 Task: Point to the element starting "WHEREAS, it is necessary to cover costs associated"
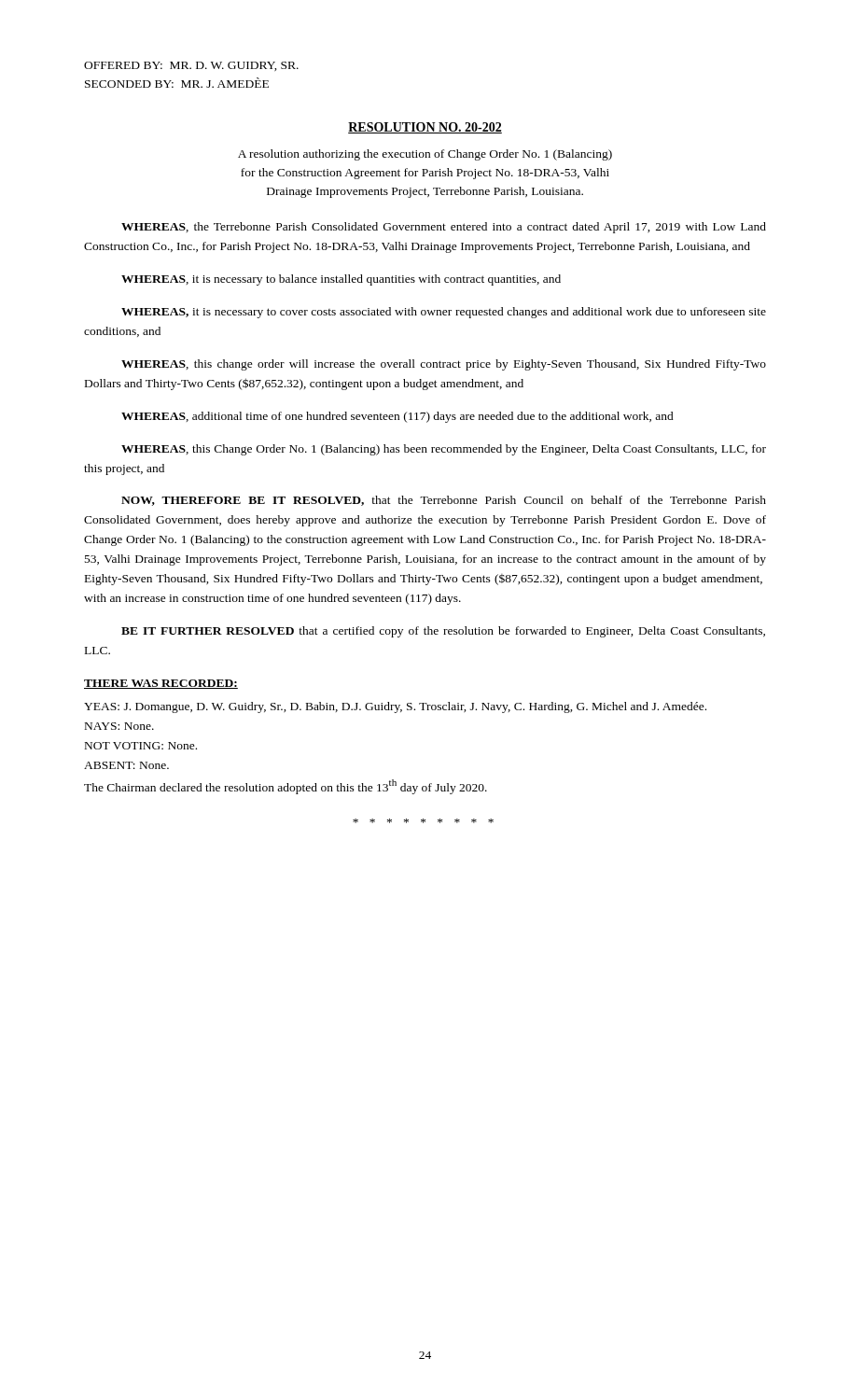[x=425, y=321]
